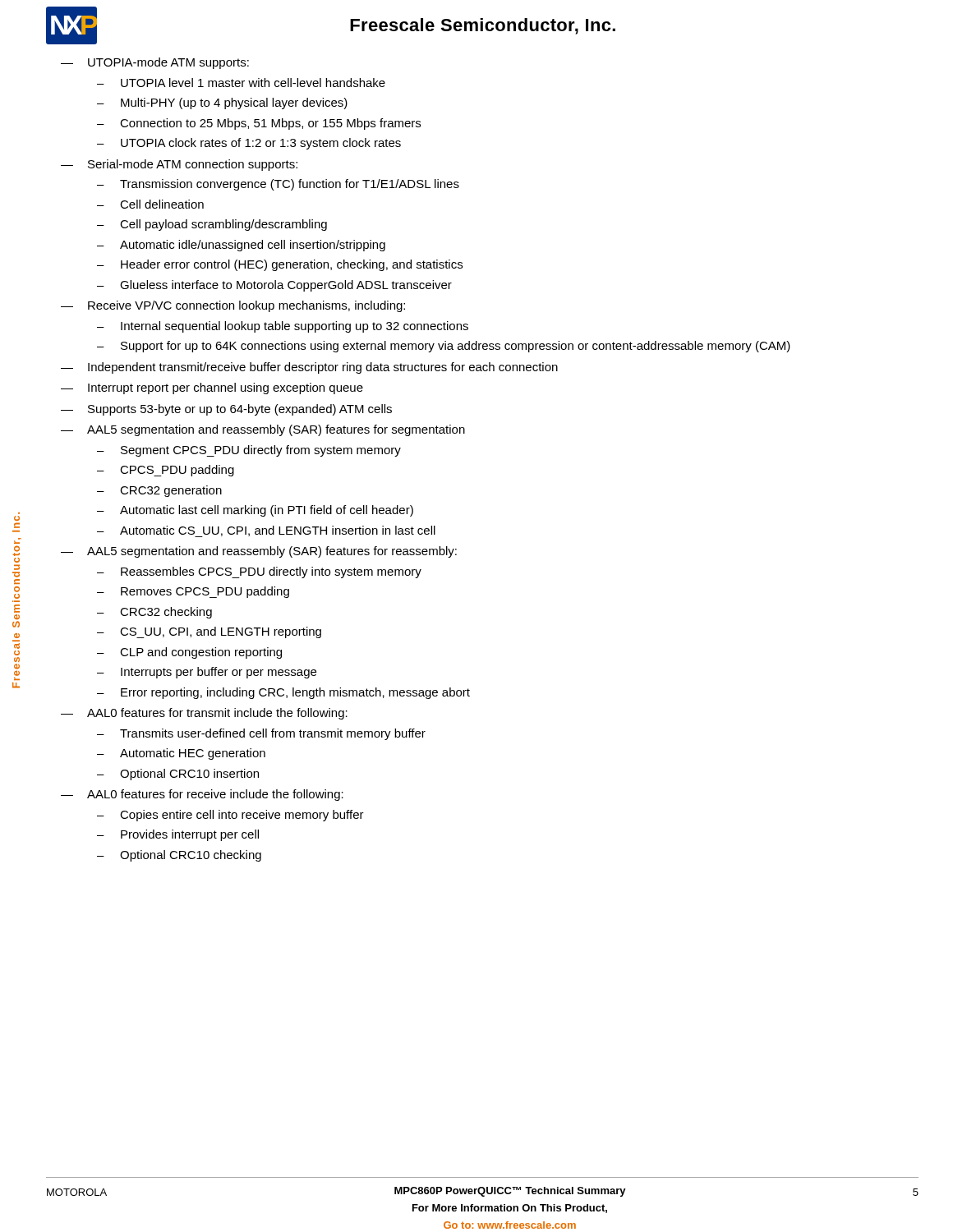This screenshot has height=1232, width=953.
Task: Find the block on this page that starts "Glueless interface to Motorola"
Action: 286,284
